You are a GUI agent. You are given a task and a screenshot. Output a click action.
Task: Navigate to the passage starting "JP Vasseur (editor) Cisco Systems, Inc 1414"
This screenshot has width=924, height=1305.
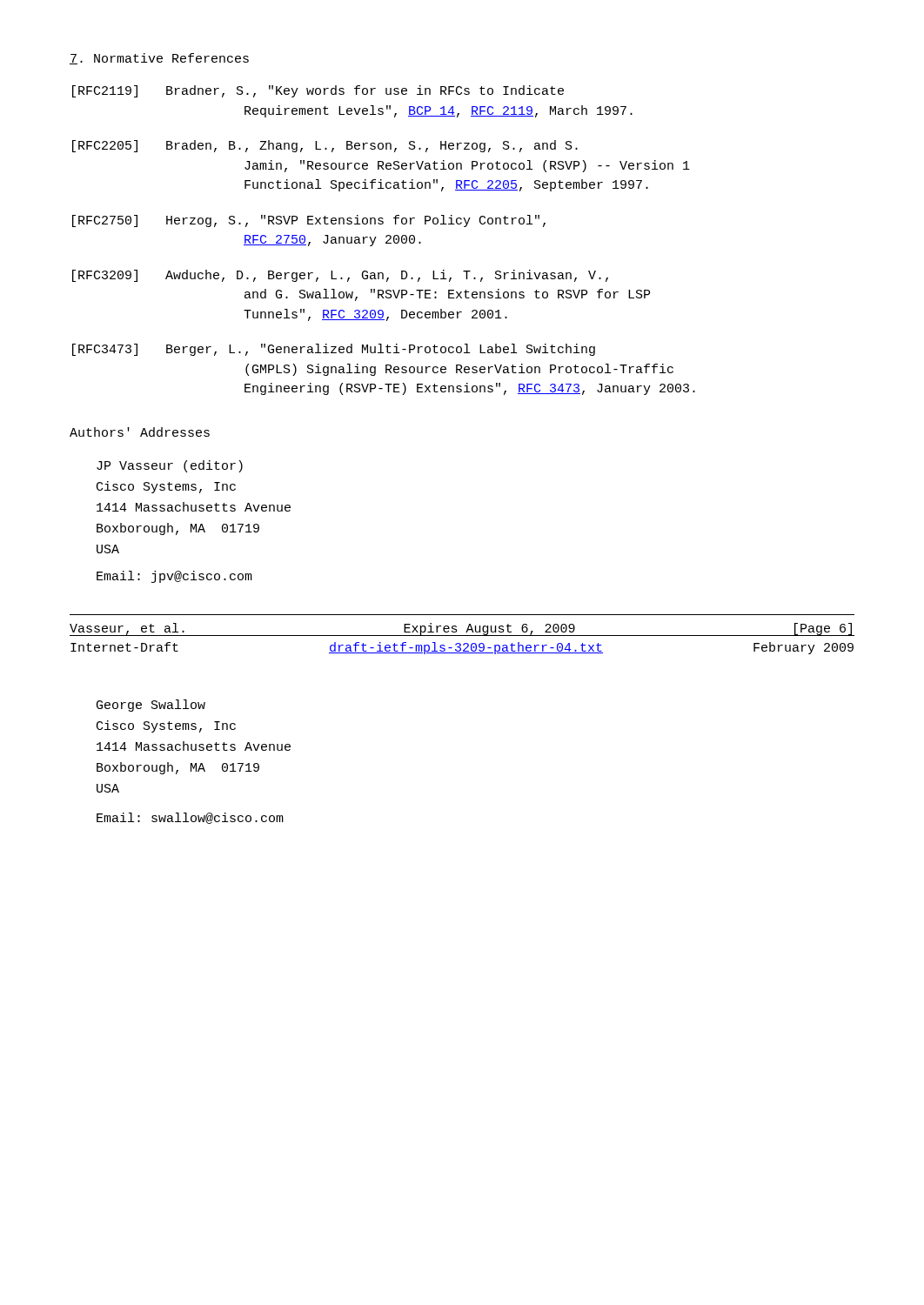pyautogui.click(x=194, y=508)
